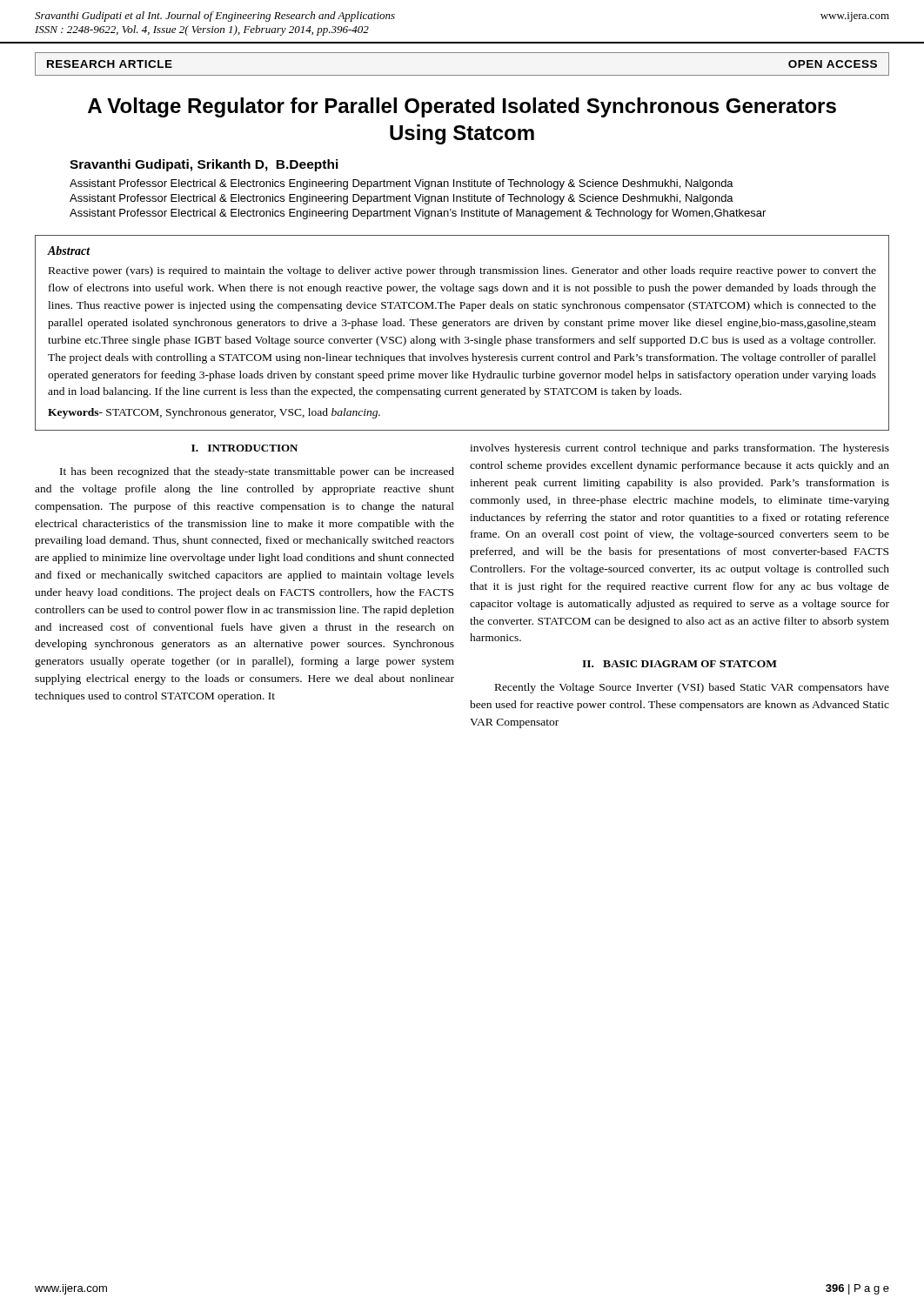Click on the text block starting "Abstract Reactive power (vars) is required"
The height and width of the screenshot is (1305, 924).
462,332
